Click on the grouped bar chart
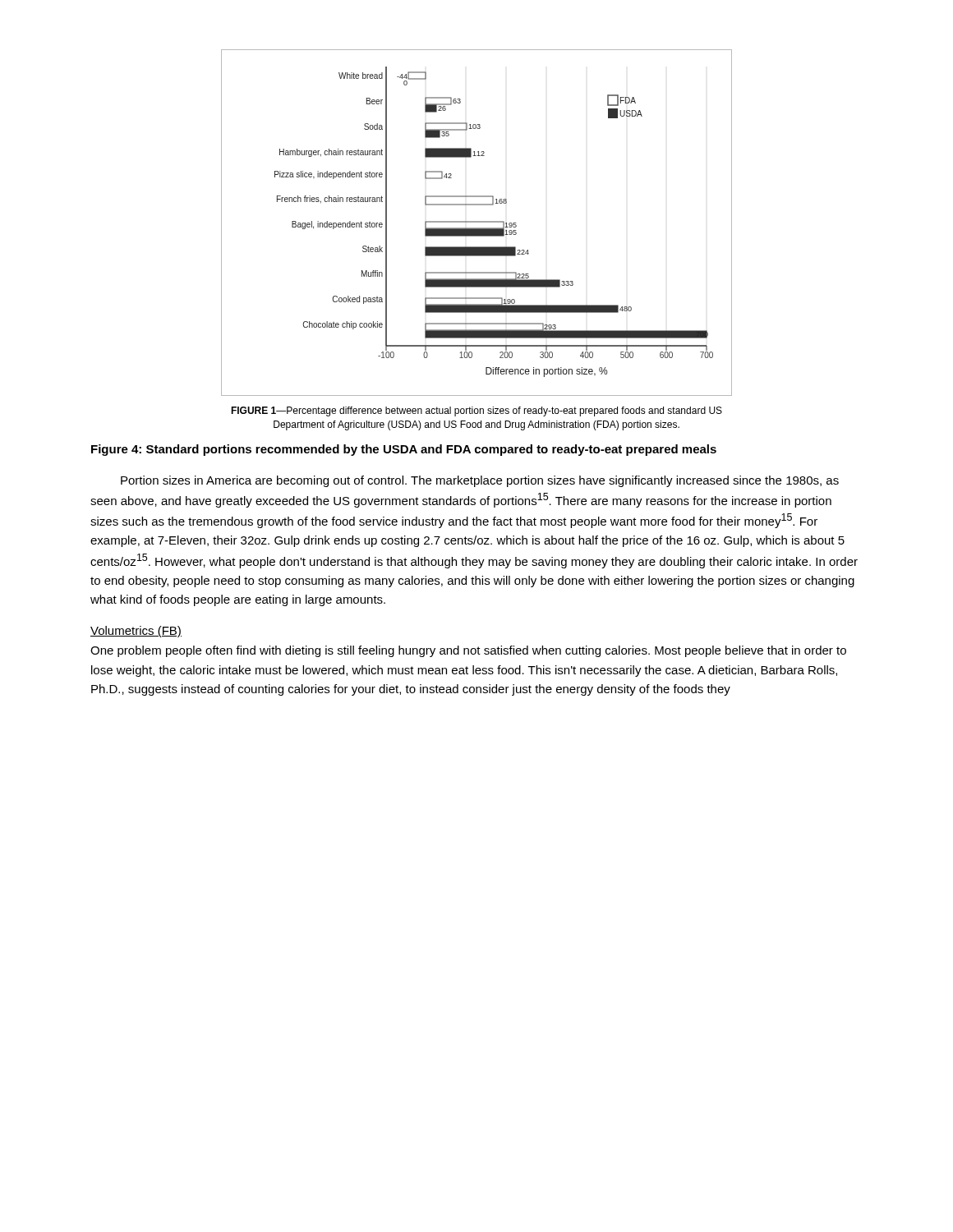The width and height of the screenshot is (953, 1232). (476, 223)
